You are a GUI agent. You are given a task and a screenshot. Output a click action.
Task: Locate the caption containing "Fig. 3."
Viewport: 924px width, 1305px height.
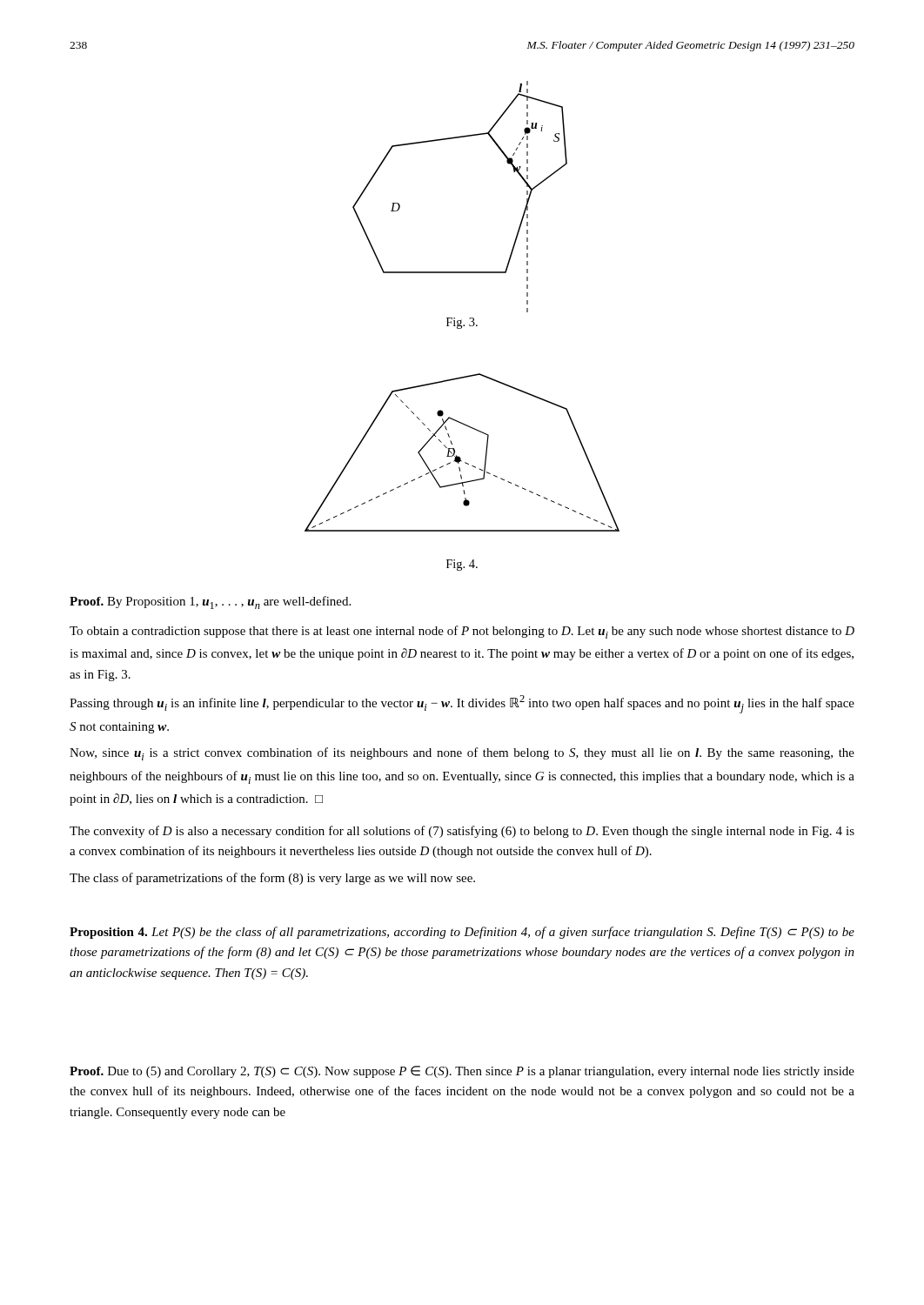point(462,322)
